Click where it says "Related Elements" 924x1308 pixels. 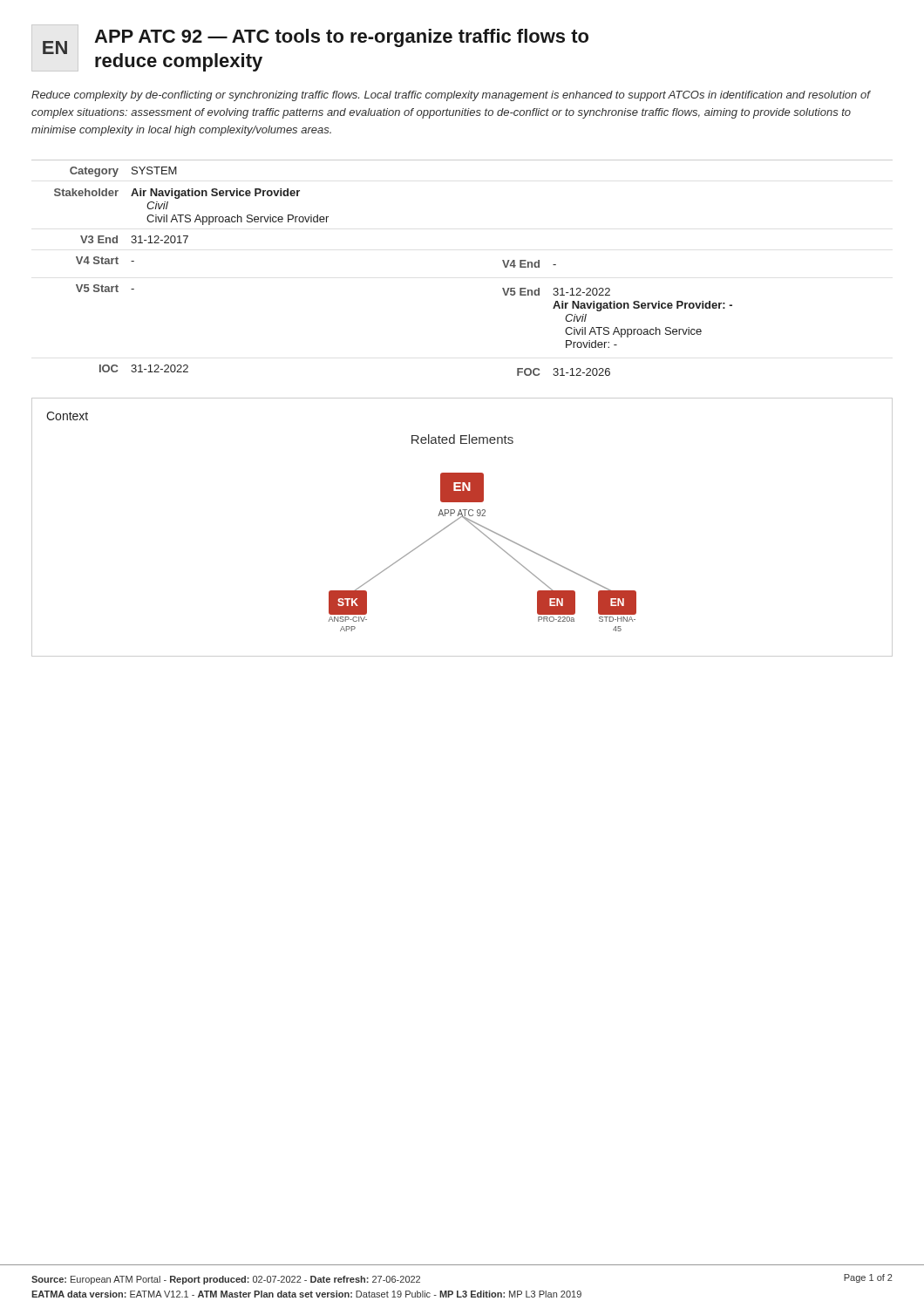pos(462,439)
